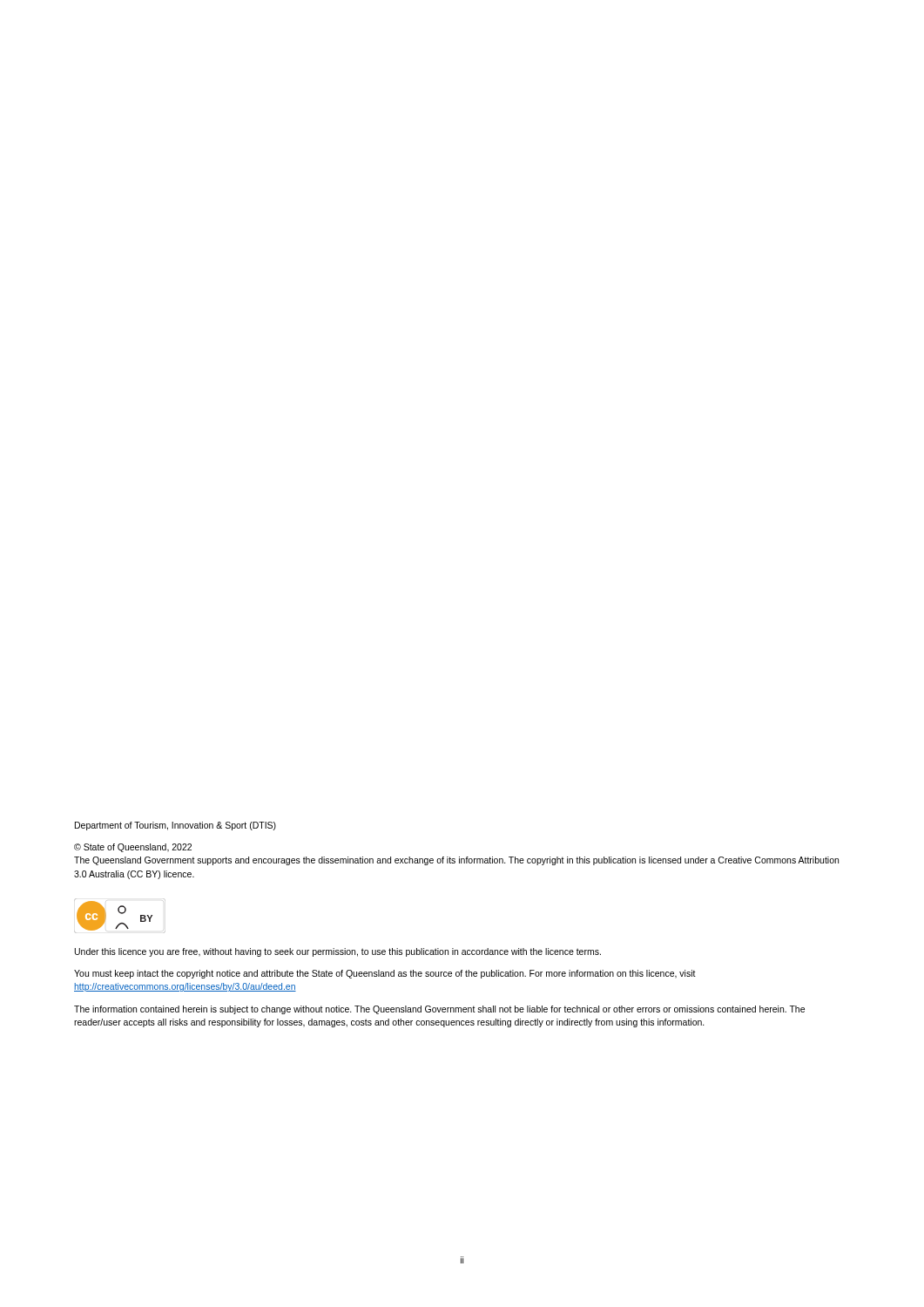
Task: Locate the text block with the text "© State of Queensland, 2022 The"
Action: click(x=457, y=860)
